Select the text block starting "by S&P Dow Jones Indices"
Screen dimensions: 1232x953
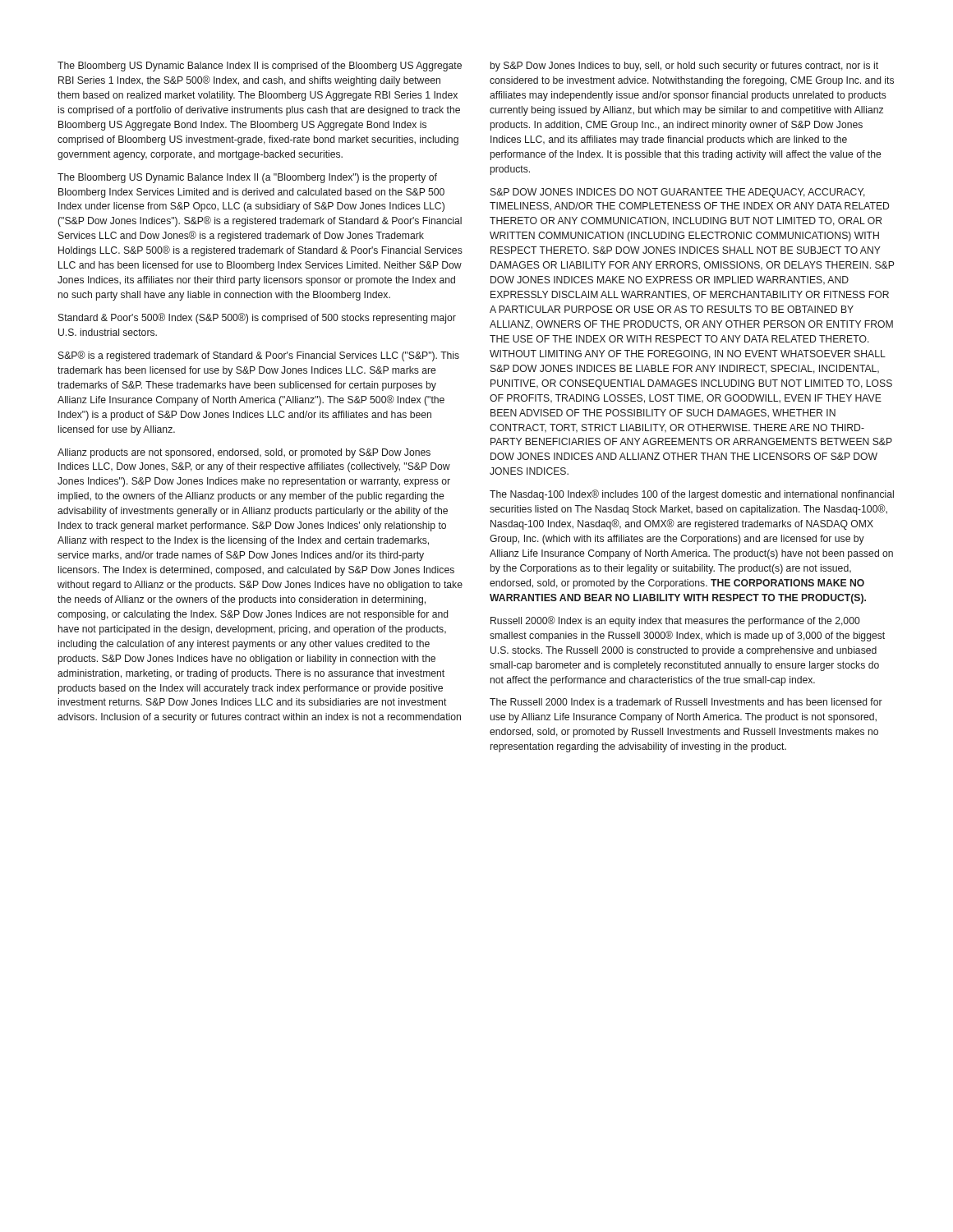coord(693,118)
